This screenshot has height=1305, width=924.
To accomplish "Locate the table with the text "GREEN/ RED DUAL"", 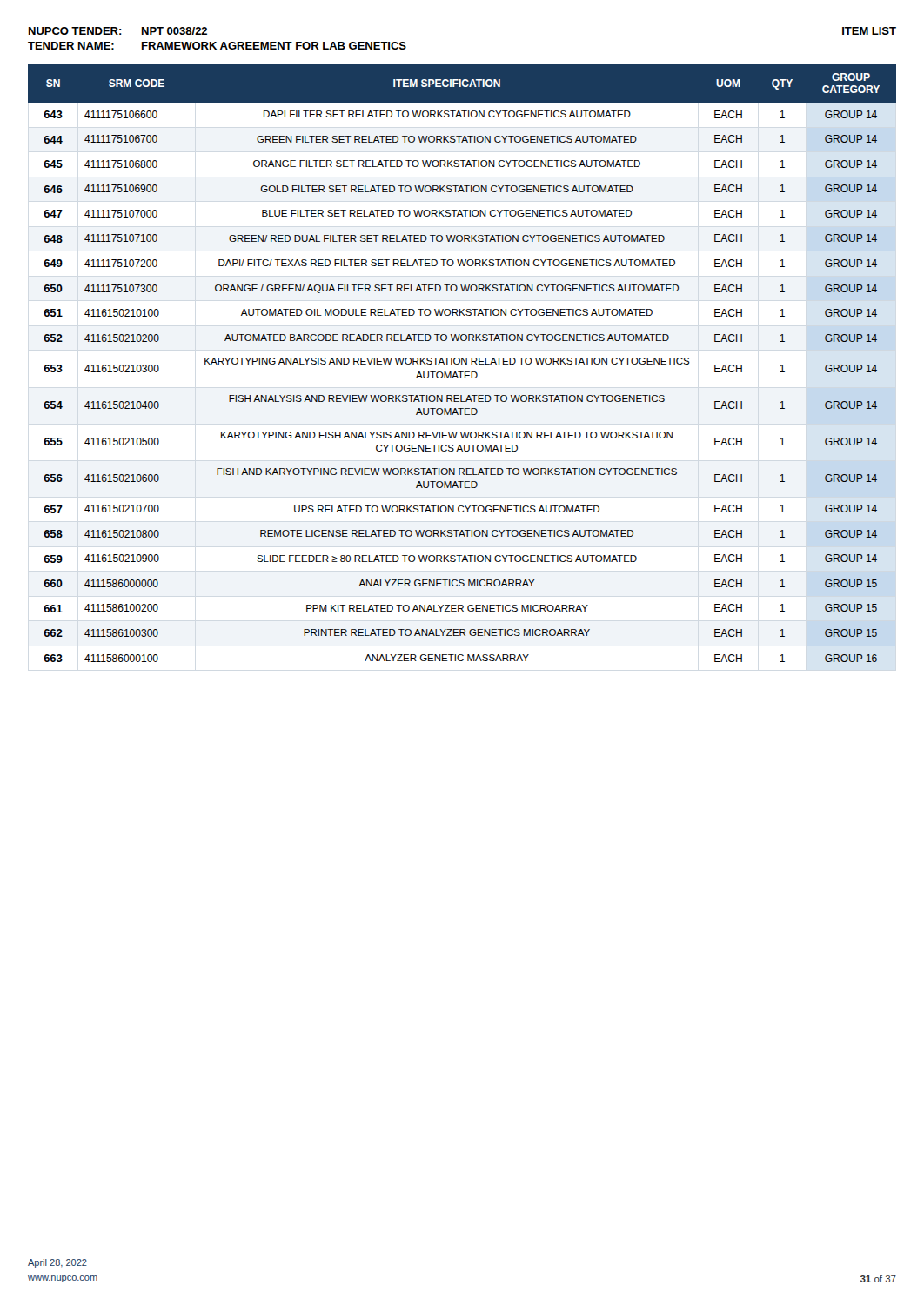I will click(x=462, y=368).
